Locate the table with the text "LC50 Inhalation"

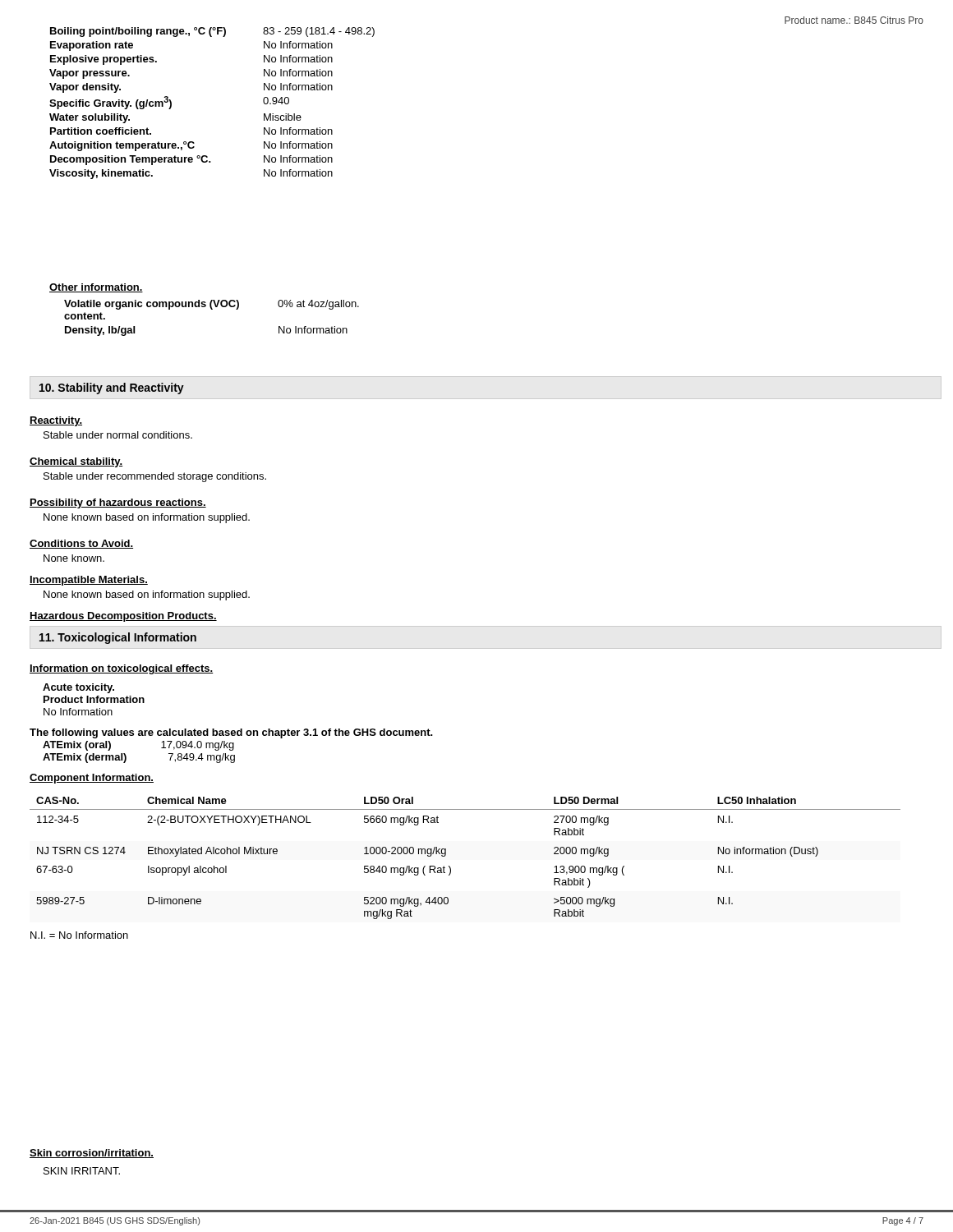476,857
